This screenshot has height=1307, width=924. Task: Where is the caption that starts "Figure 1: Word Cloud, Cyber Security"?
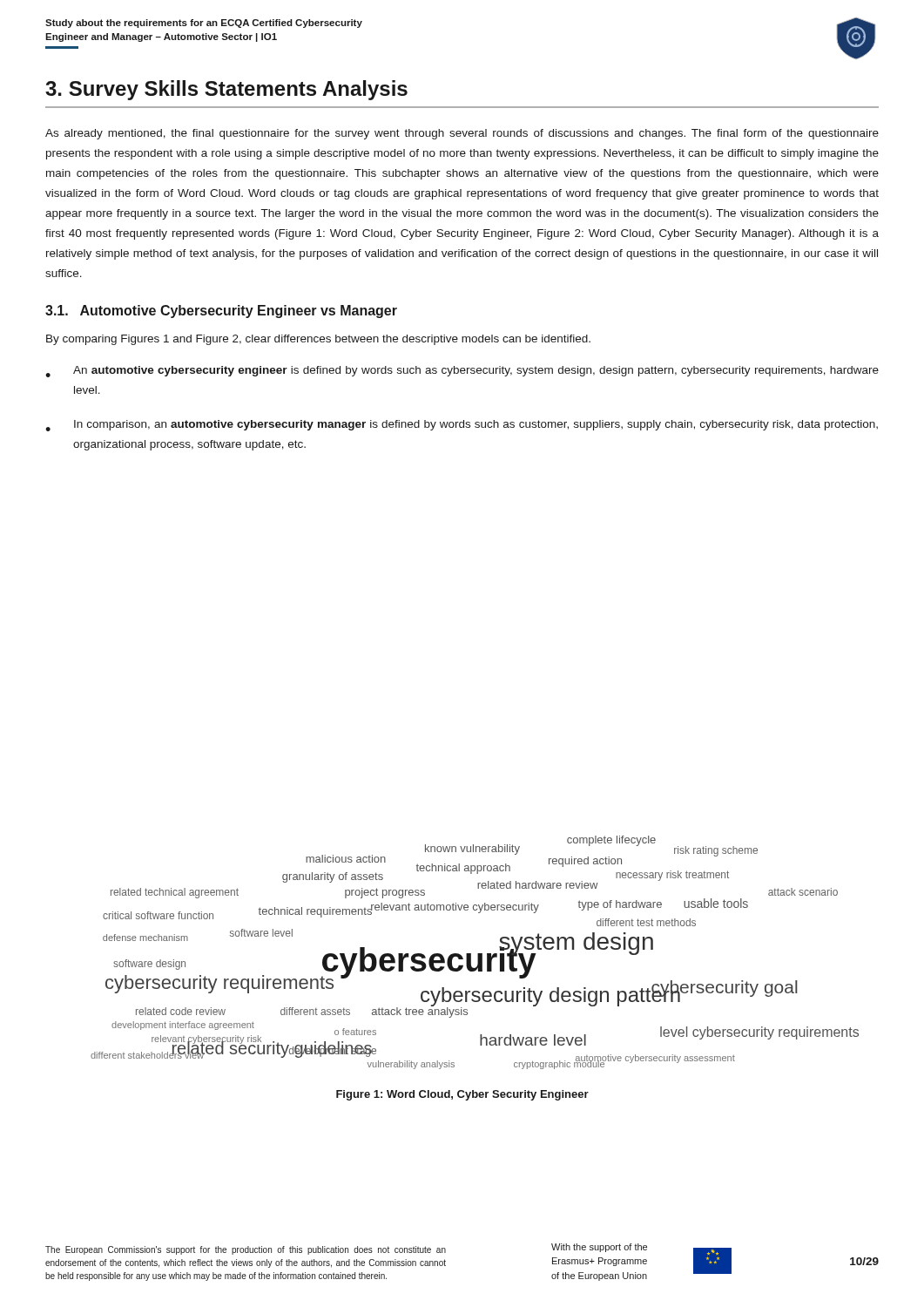pyautogui.click(x=462, y=1094)
